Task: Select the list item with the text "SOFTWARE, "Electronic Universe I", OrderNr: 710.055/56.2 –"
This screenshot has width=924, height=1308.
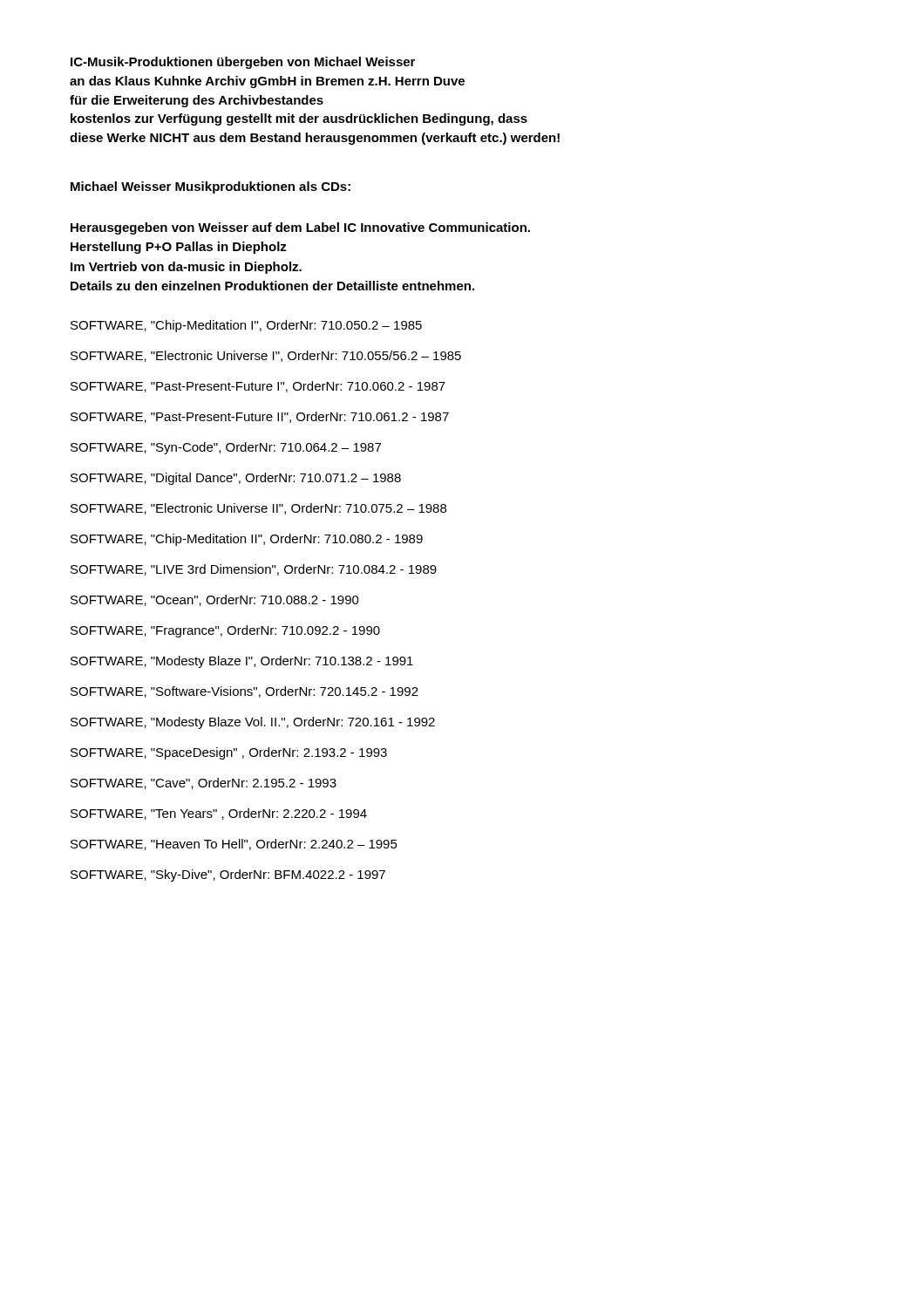Action: (266, 355)
